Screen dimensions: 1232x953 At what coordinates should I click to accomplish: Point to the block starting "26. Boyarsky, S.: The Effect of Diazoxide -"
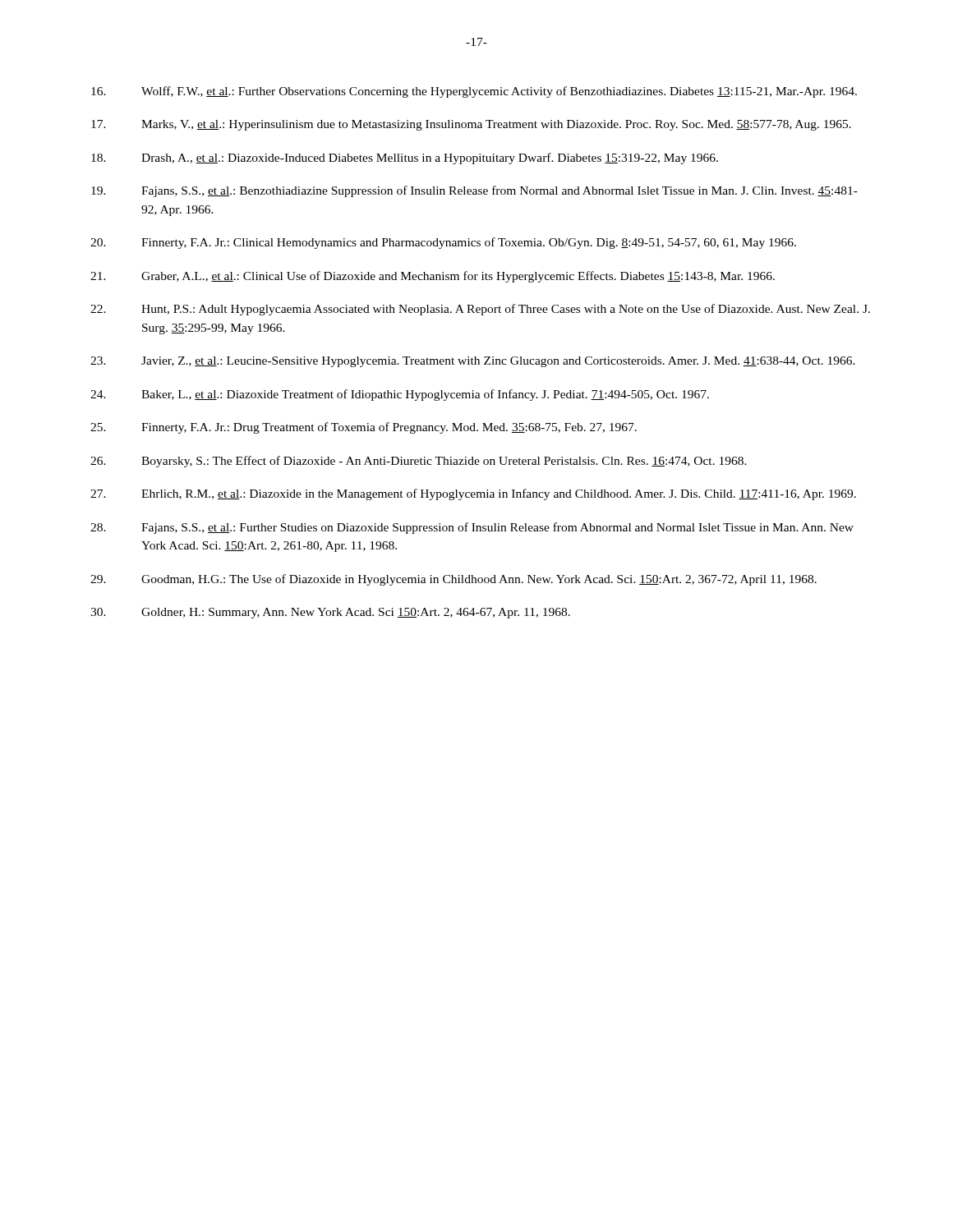(481, 461)
